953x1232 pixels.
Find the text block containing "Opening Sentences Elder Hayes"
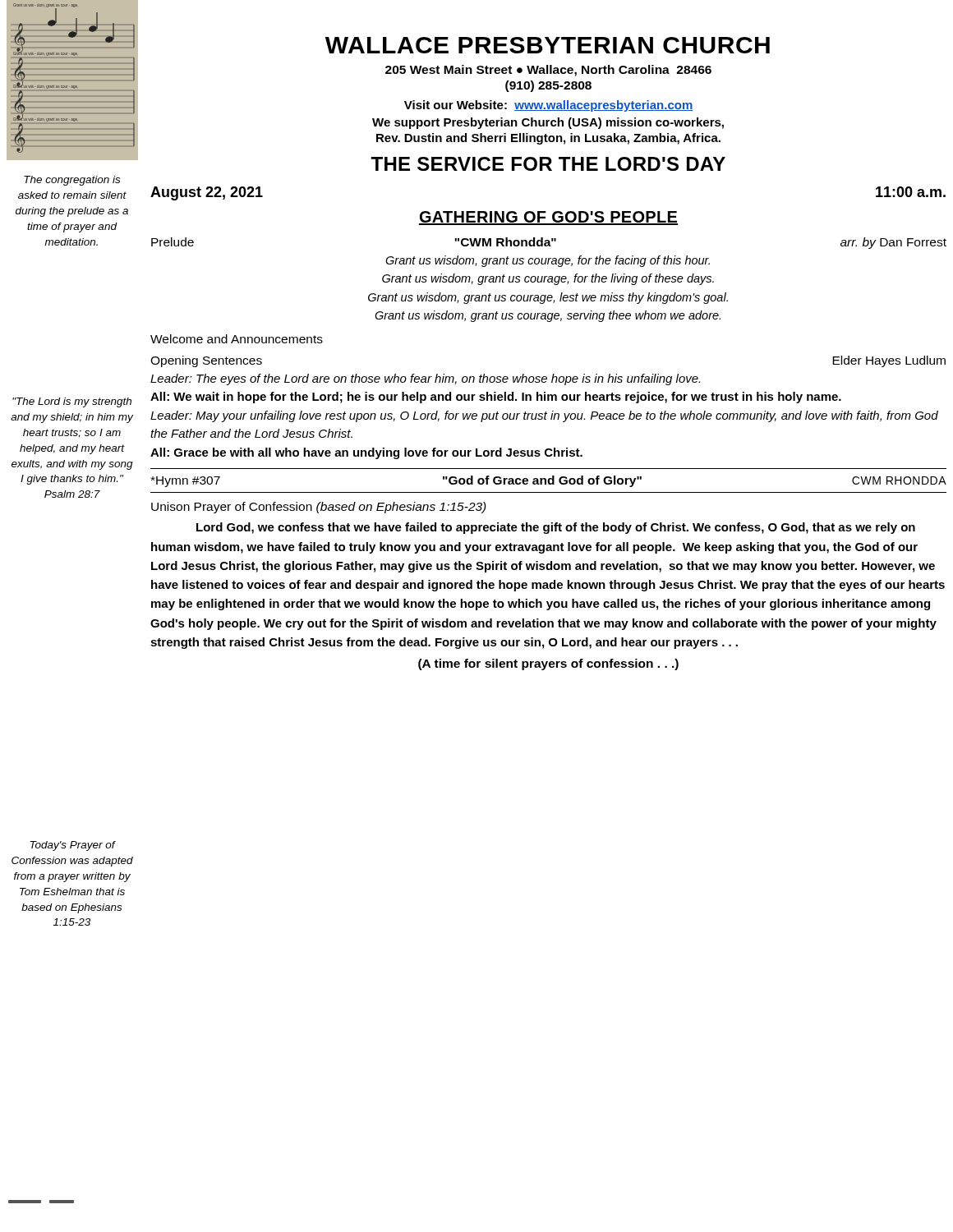click(x=548, y=407)
